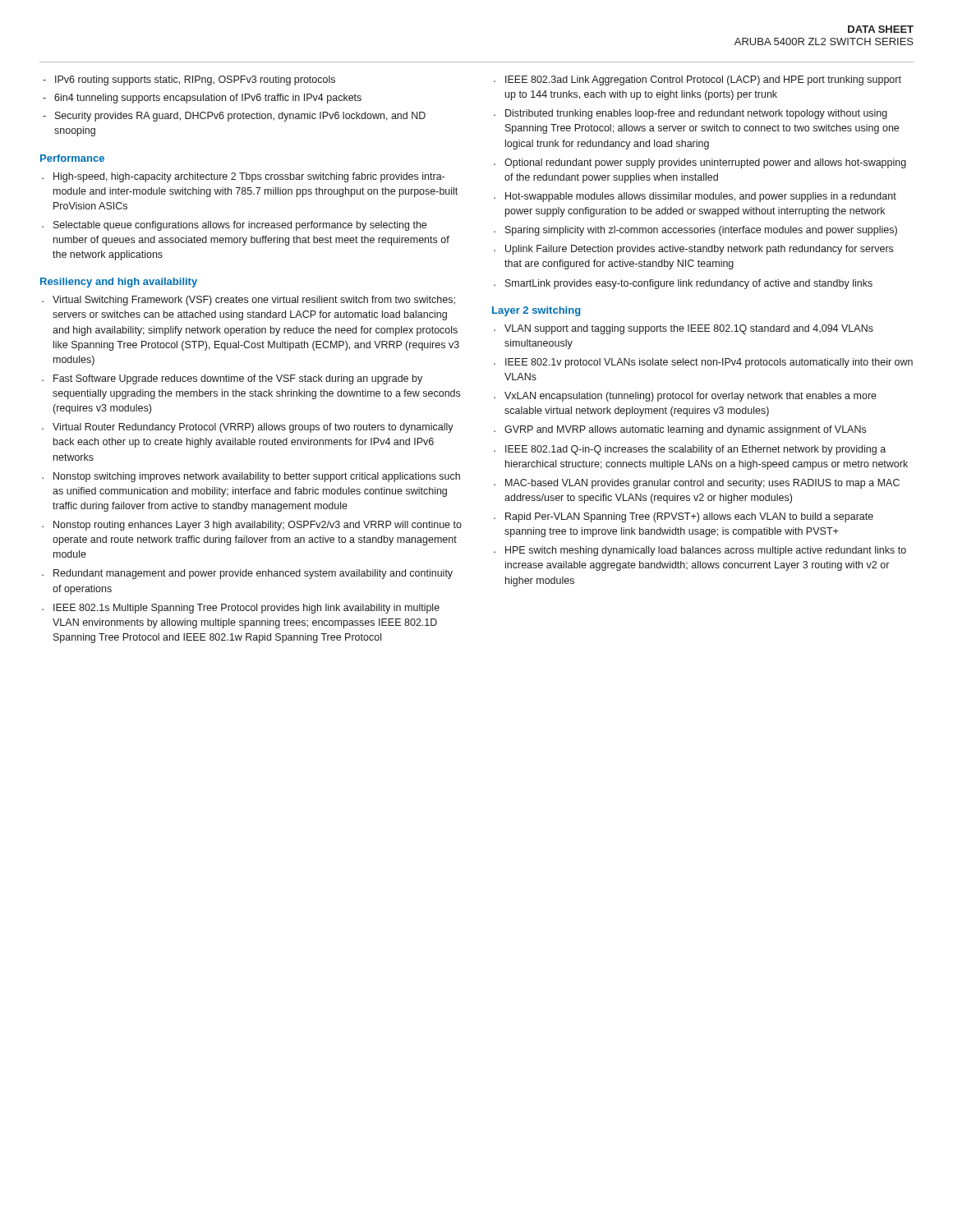This screenshot has width=953, height=1232.
Task: Select the list item containing "GVRP and MVRP allows automatic learning and"
Action: point(685,430)
